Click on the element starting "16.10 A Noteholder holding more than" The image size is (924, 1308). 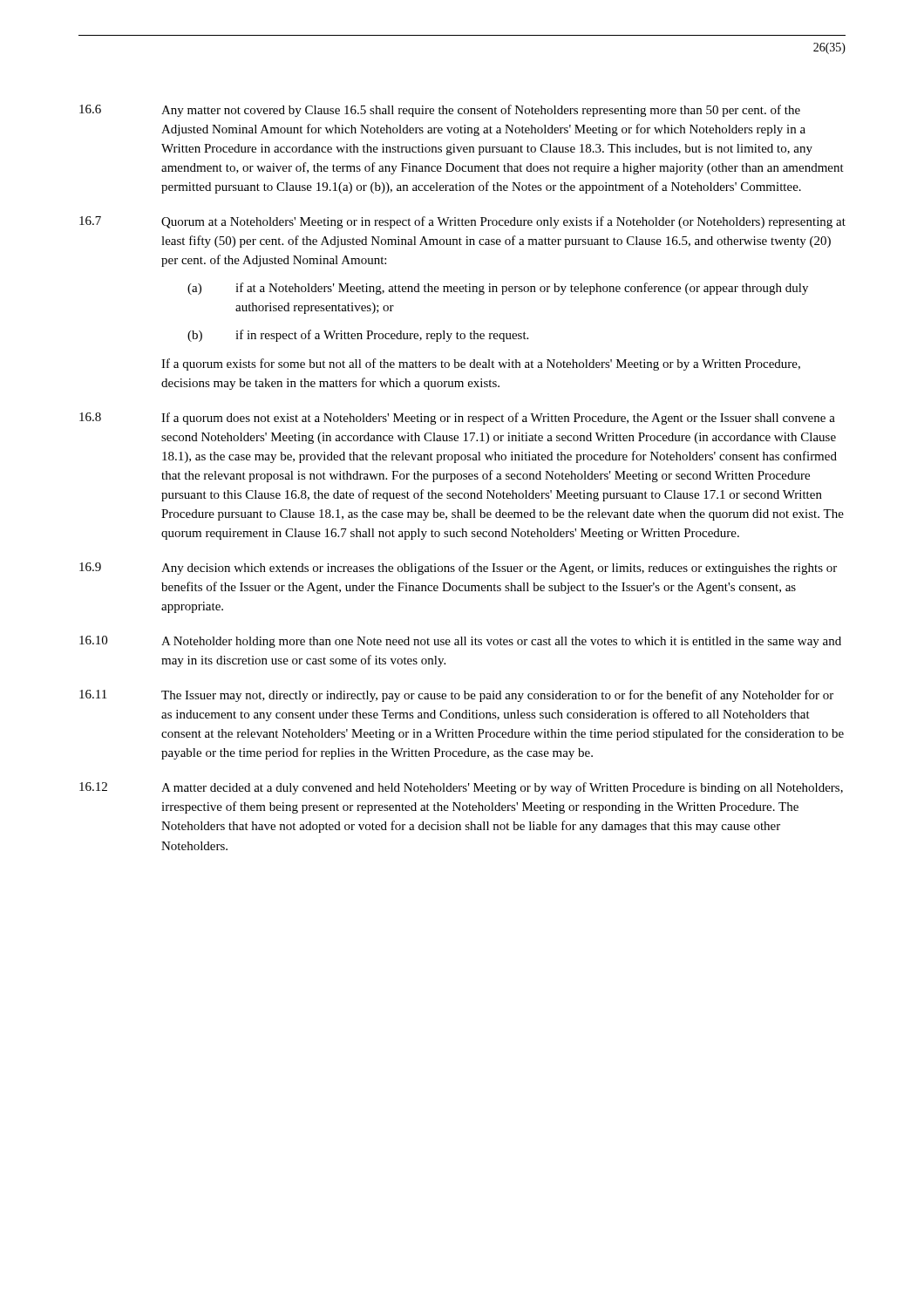point(462,651)
